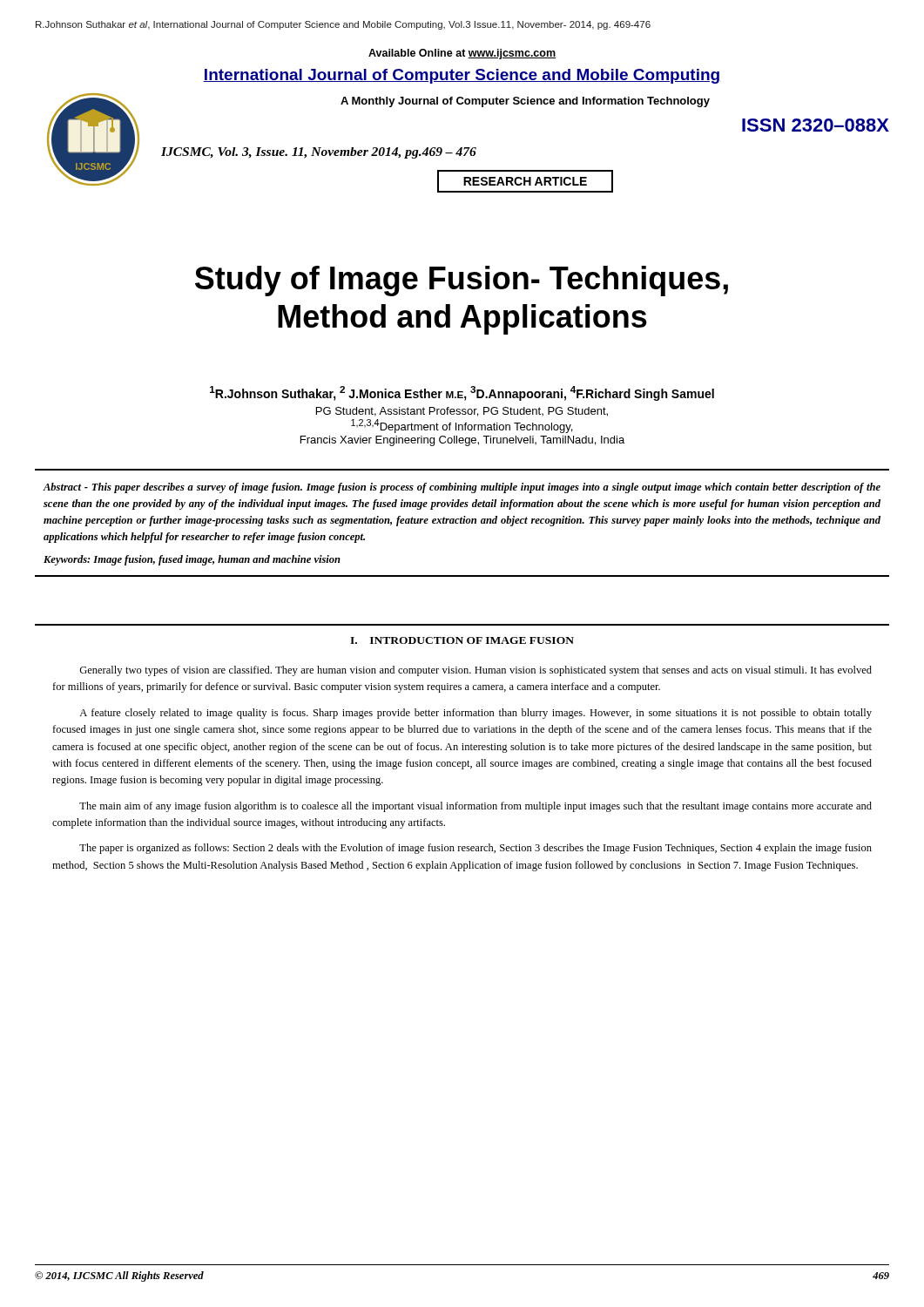Image resolution: width=924 pixels, height=1307 pixels.
Task: Select the text starting "A feature closely related"
Action: (x=462, y=746)
